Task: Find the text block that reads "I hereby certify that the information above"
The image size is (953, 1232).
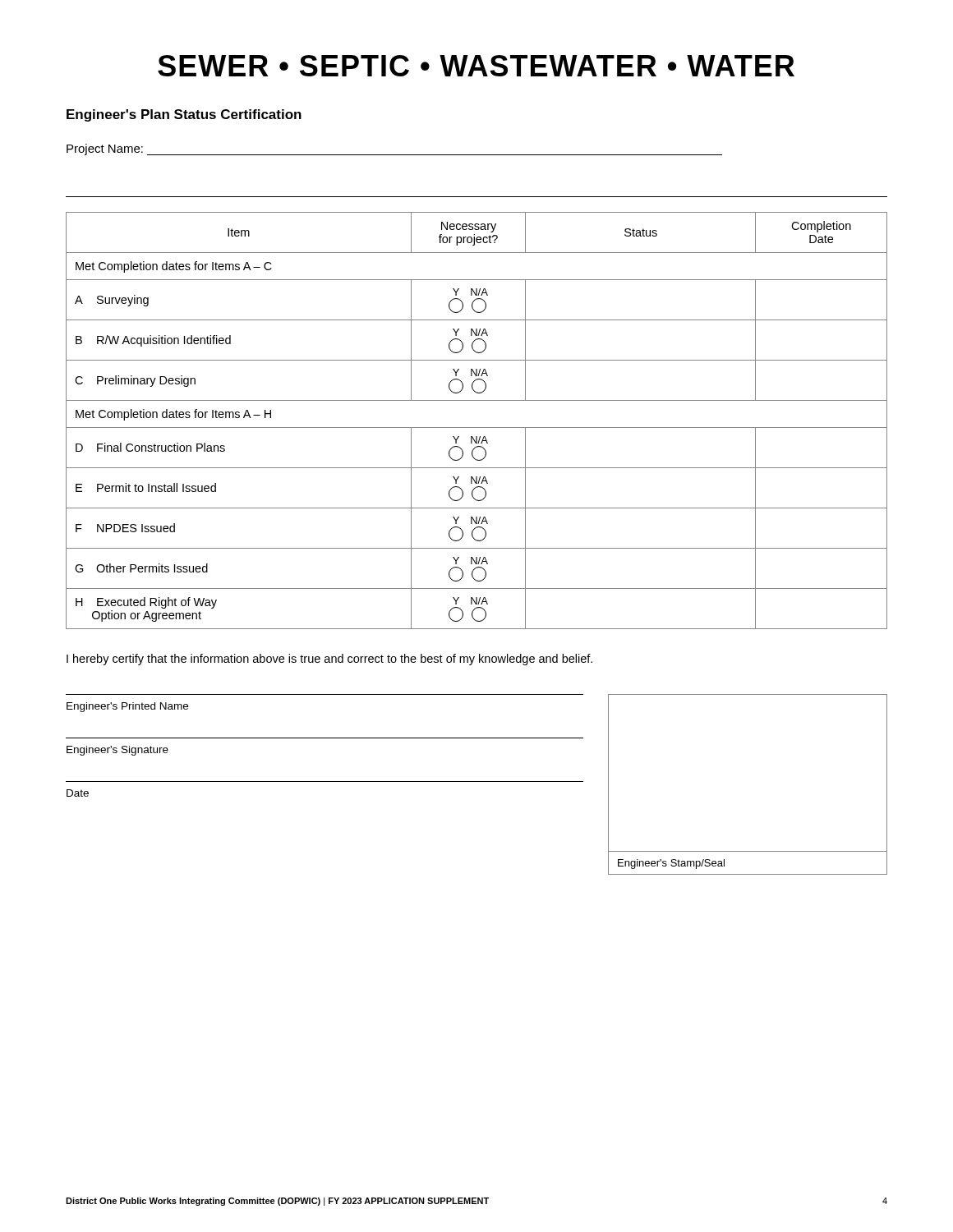Action: point(330,659)
